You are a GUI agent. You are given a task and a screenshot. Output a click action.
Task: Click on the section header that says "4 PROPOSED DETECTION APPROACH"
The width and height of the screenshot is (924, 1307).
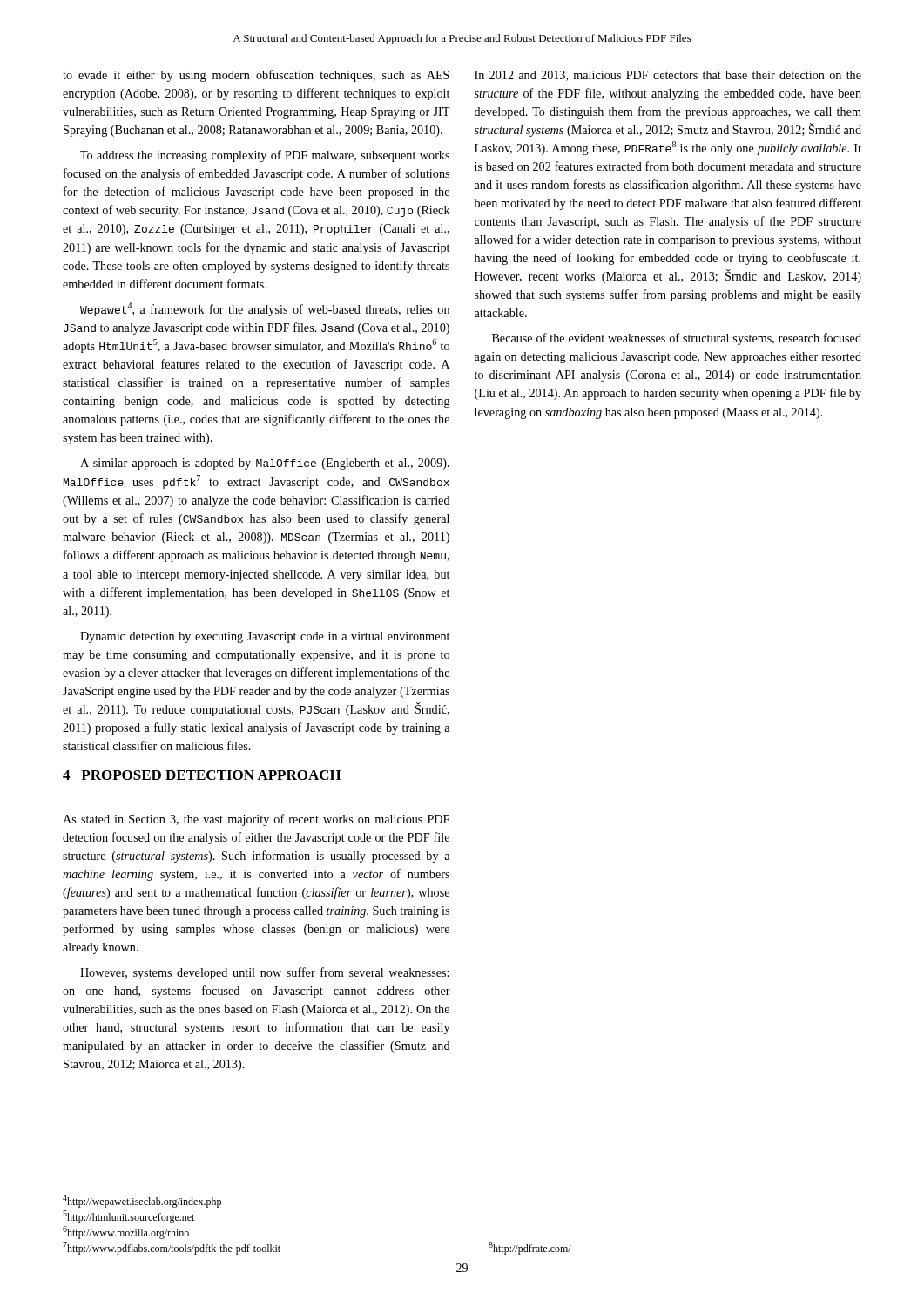tap(202, 775)
